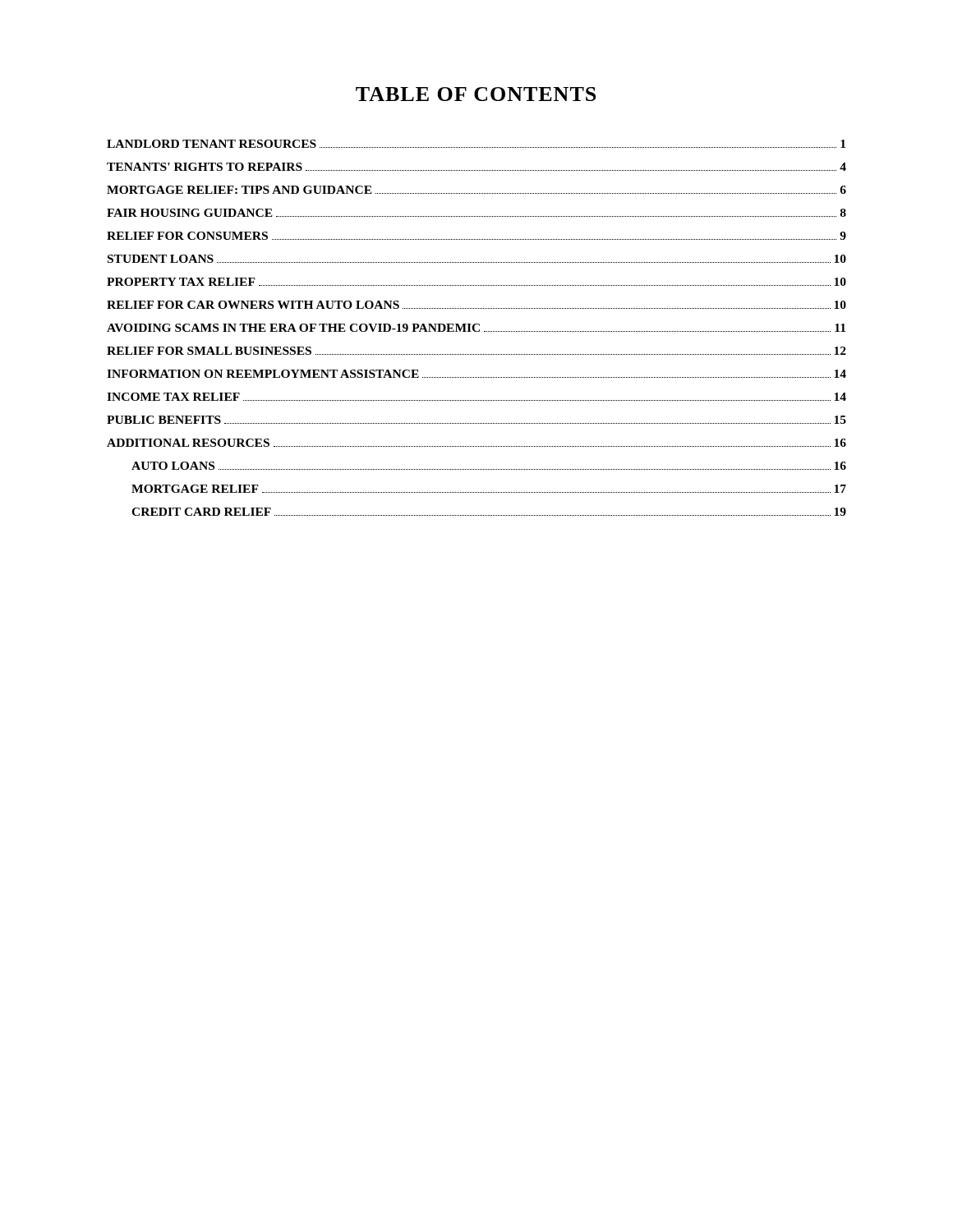Viewport: 953px width, 1232px height.
Task: Find the list item containing "PROPERTY TAX RELIEF 10"
Action: click(x=476, y=282)
